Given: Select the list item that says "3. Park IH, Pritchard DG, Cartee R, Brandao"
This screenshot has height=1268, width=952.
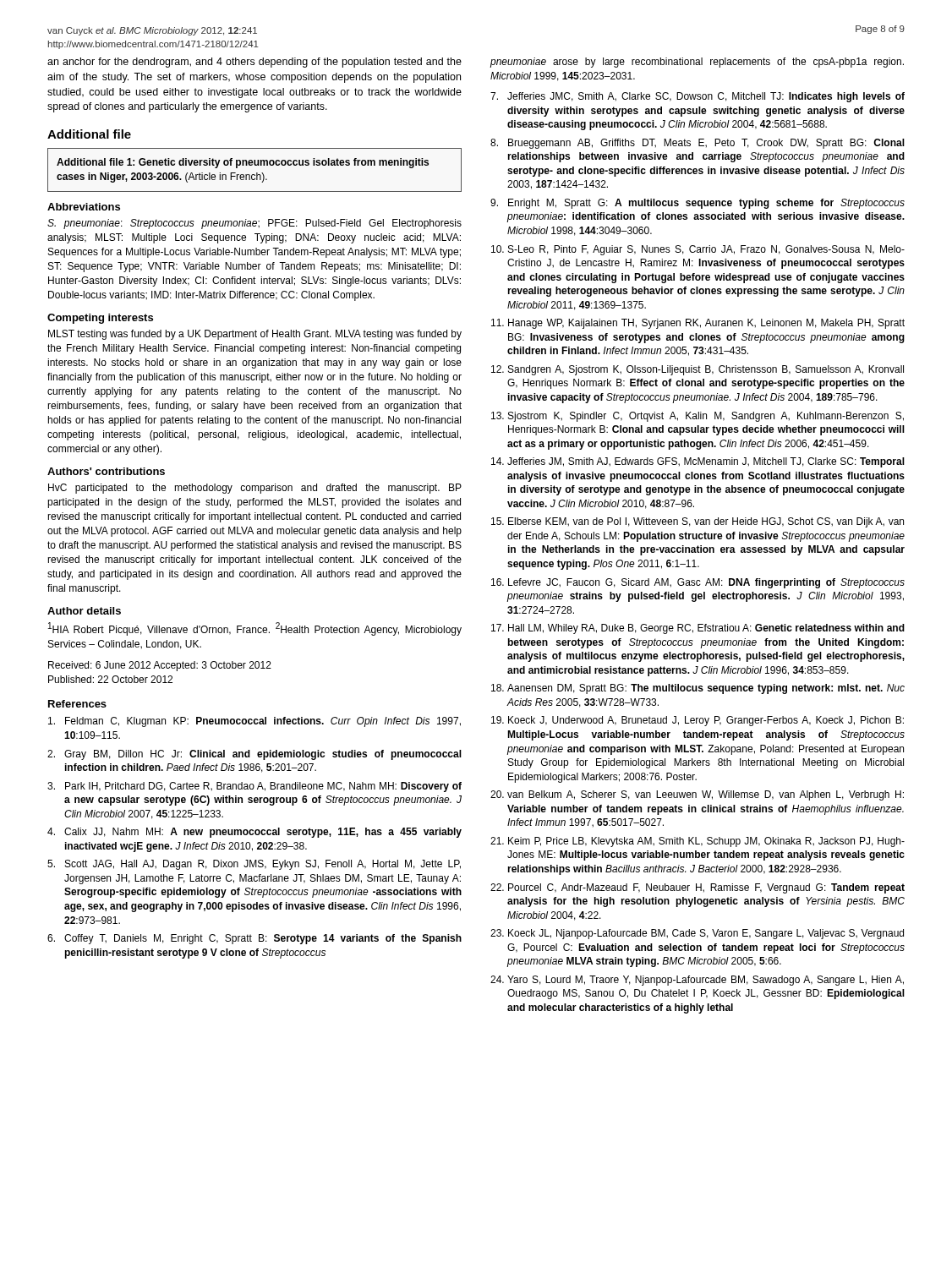Looking at the screenshot, I should coord(254,800).
